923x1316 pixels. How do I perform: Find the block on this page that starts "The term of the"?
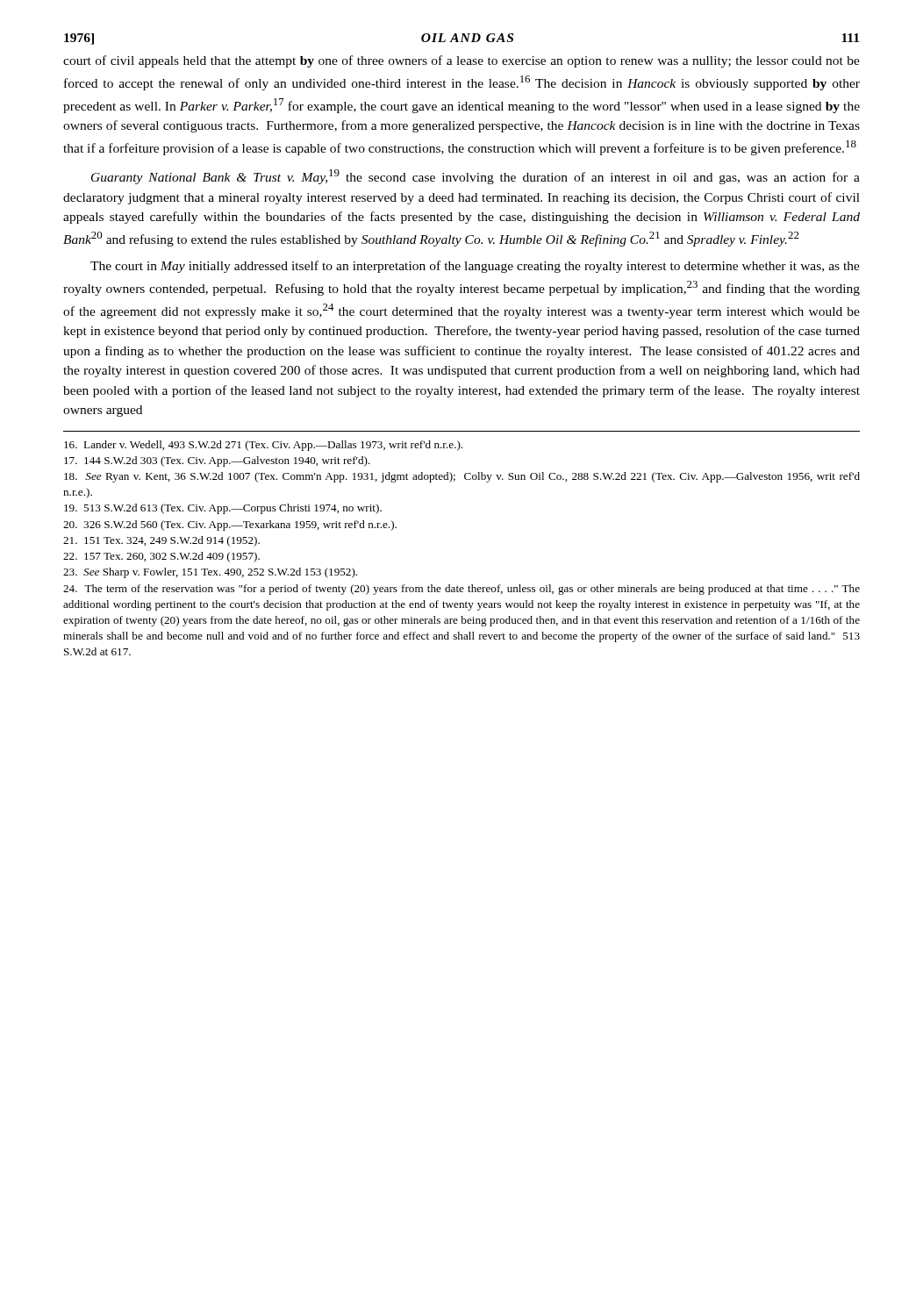(462, 620)
